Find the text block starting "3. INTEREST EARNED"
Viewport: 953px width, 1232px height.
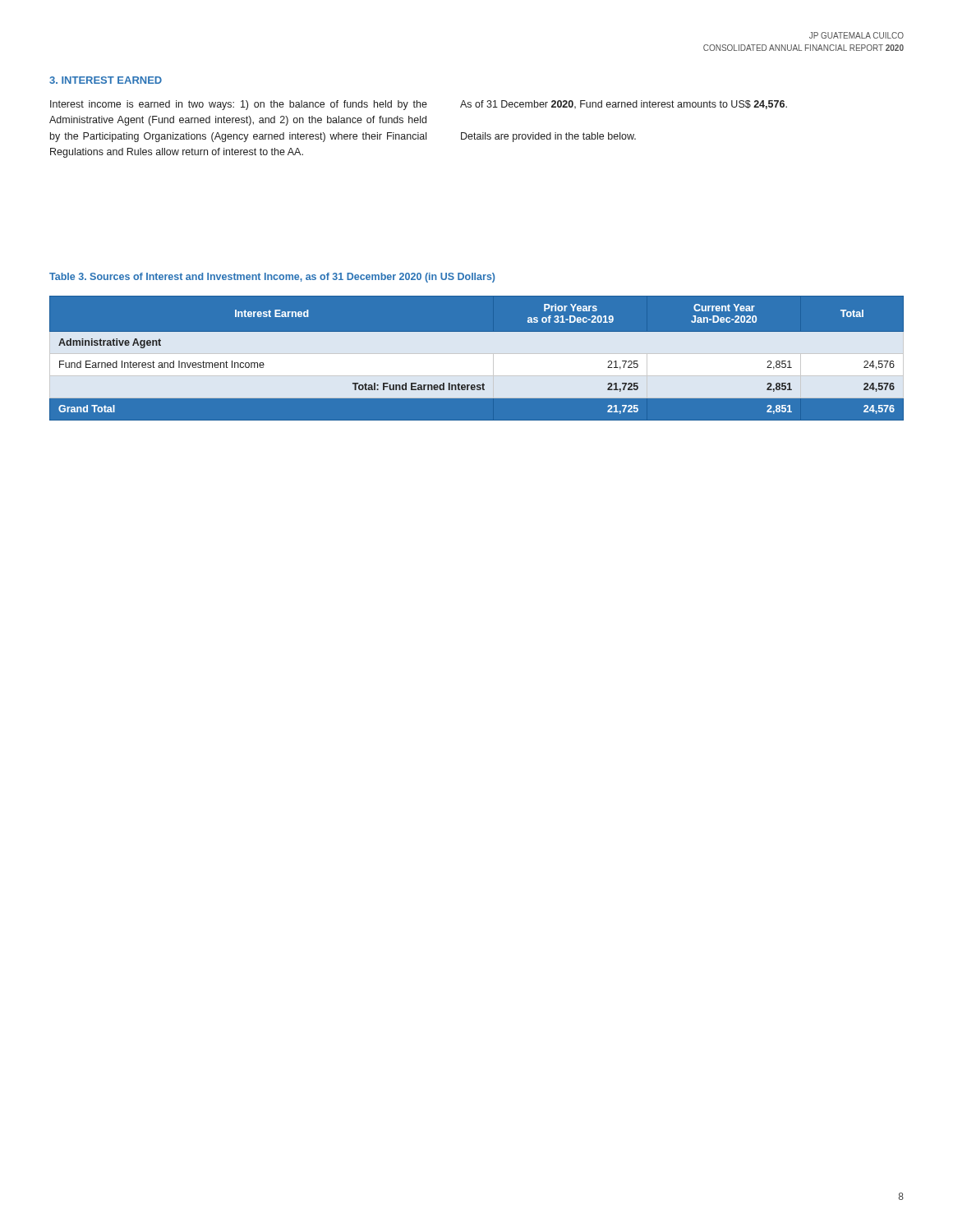tap(106, 80)
